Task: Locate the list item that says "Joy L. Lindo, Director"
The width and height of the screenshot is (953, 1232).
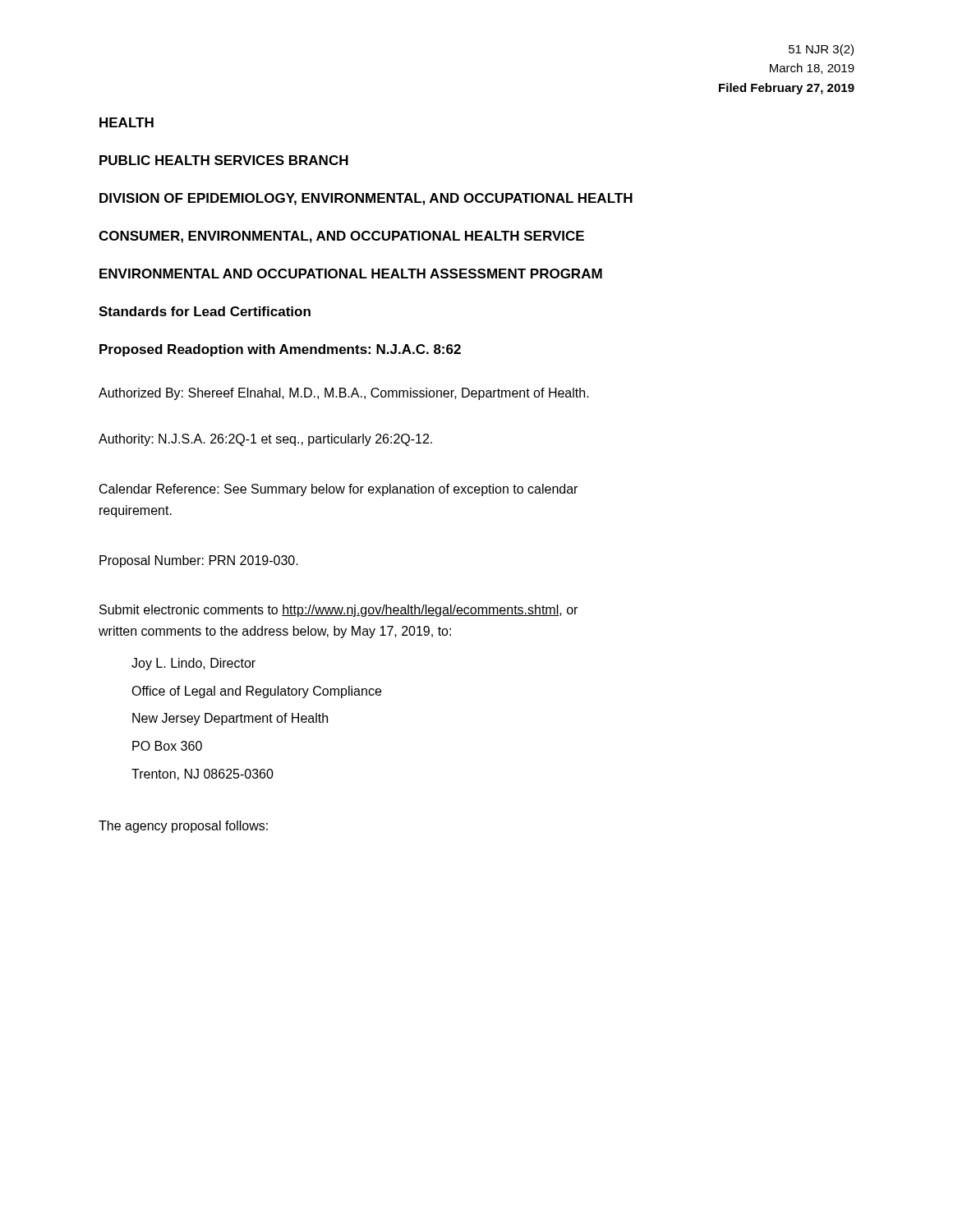Action: pos(194,663)
